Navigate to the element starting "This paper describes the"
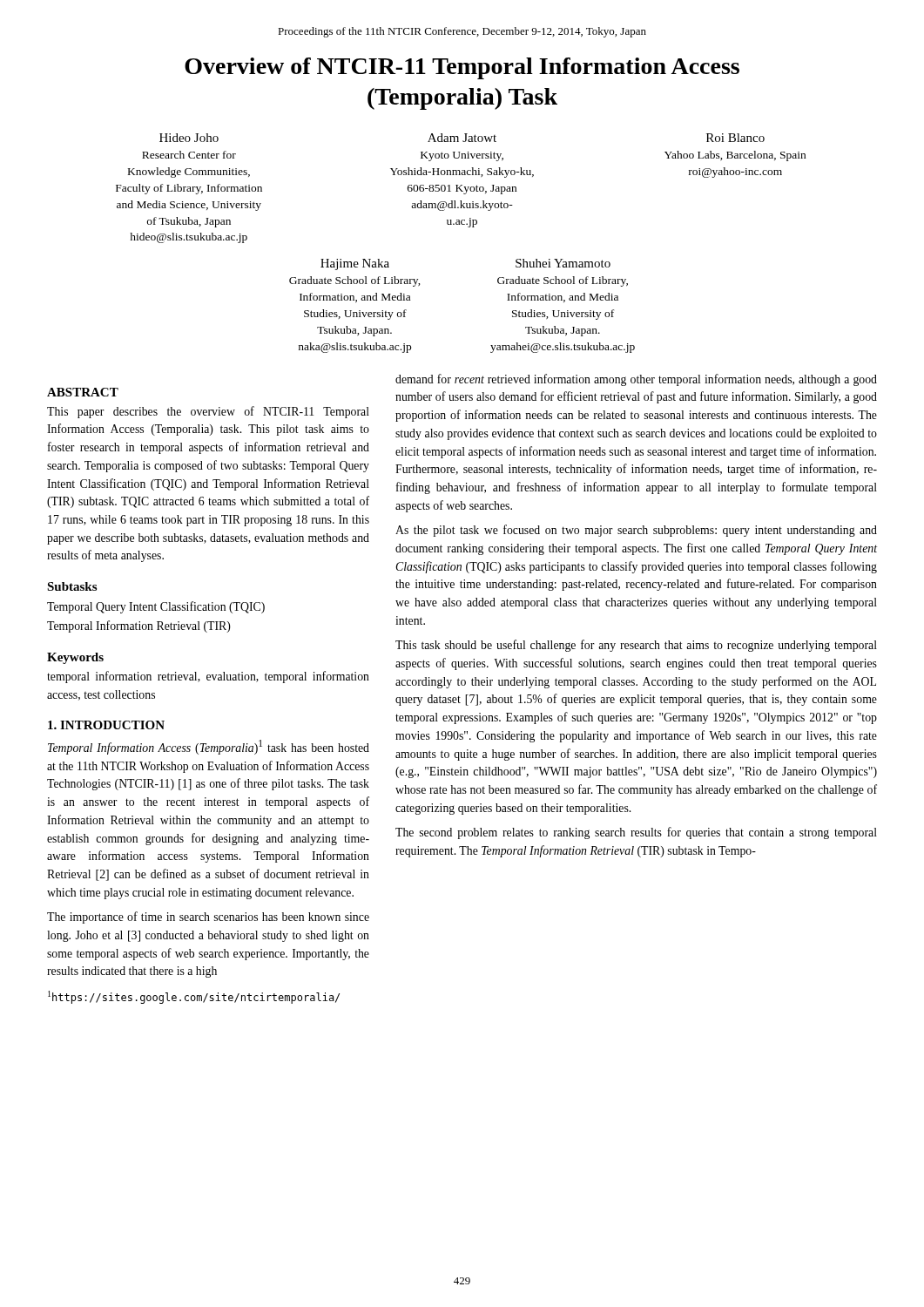The width and height of the screenshot is (924, 1307). pyautogui.click(x=208, y=484)
